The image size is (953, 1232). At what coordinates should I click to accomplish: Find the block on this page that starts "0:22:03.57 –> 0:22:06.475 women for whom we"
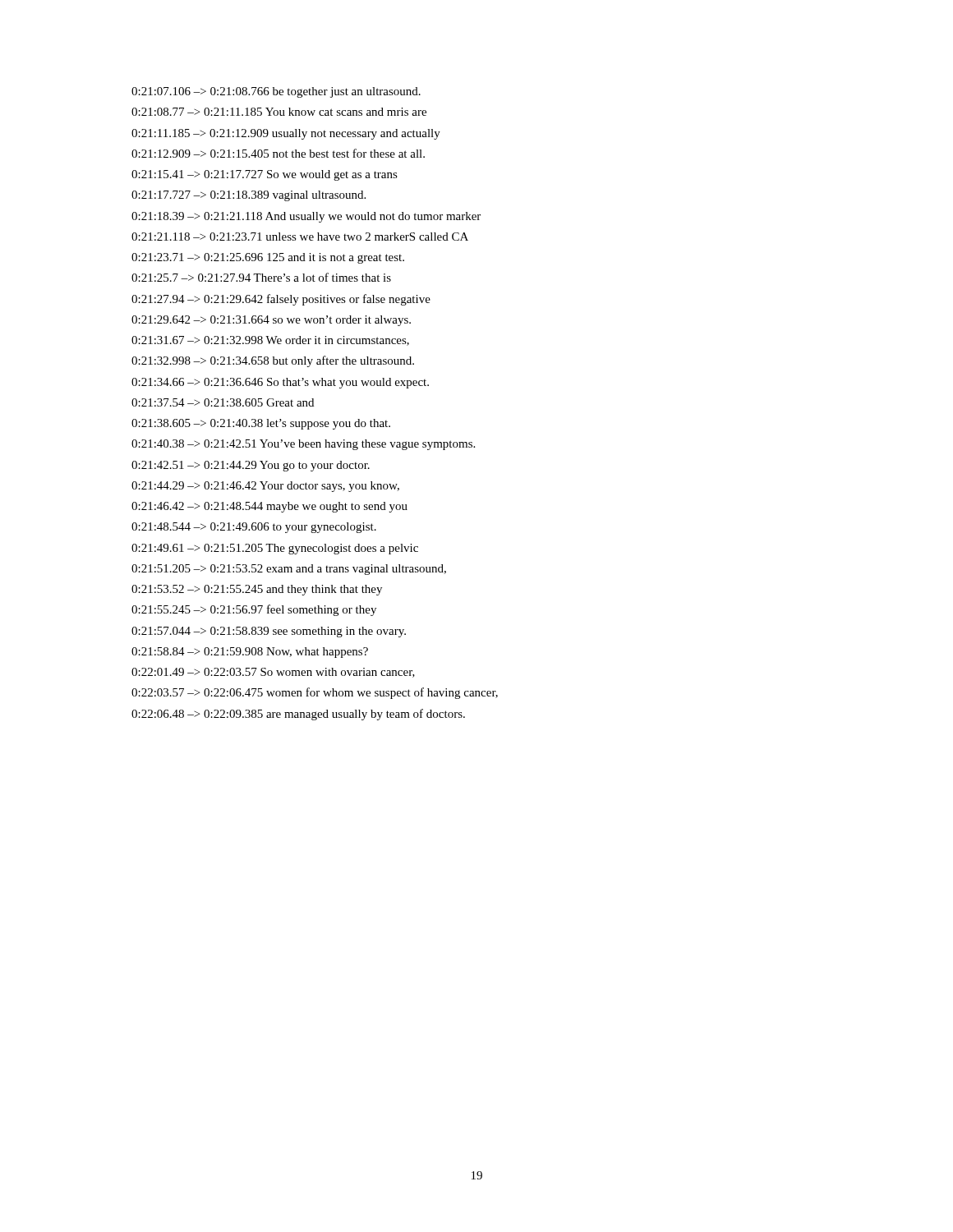click(476, 693)
